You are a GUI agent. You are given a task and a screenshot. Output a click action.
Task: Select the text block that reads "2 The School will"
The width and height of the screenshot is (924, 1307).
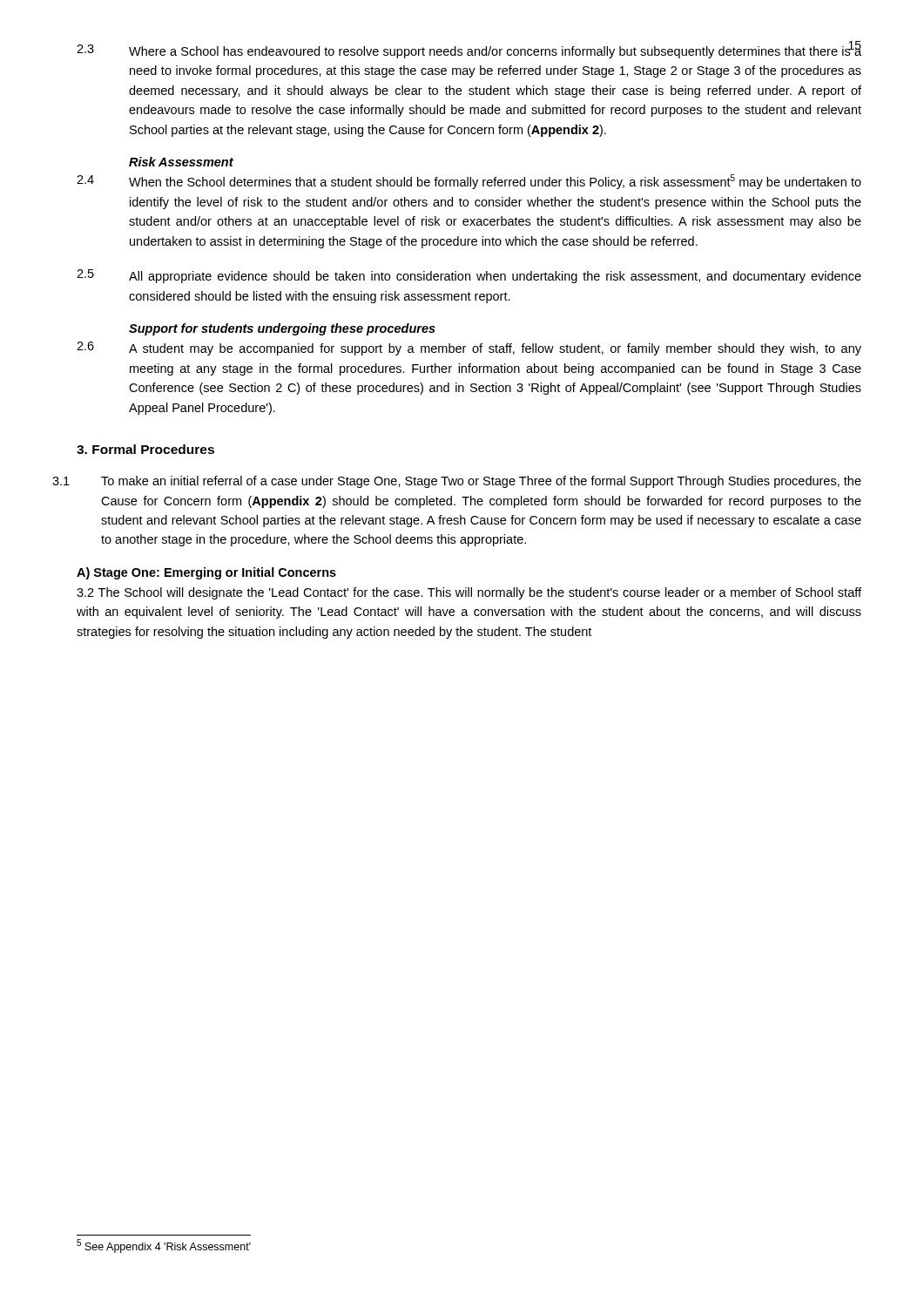469,612
